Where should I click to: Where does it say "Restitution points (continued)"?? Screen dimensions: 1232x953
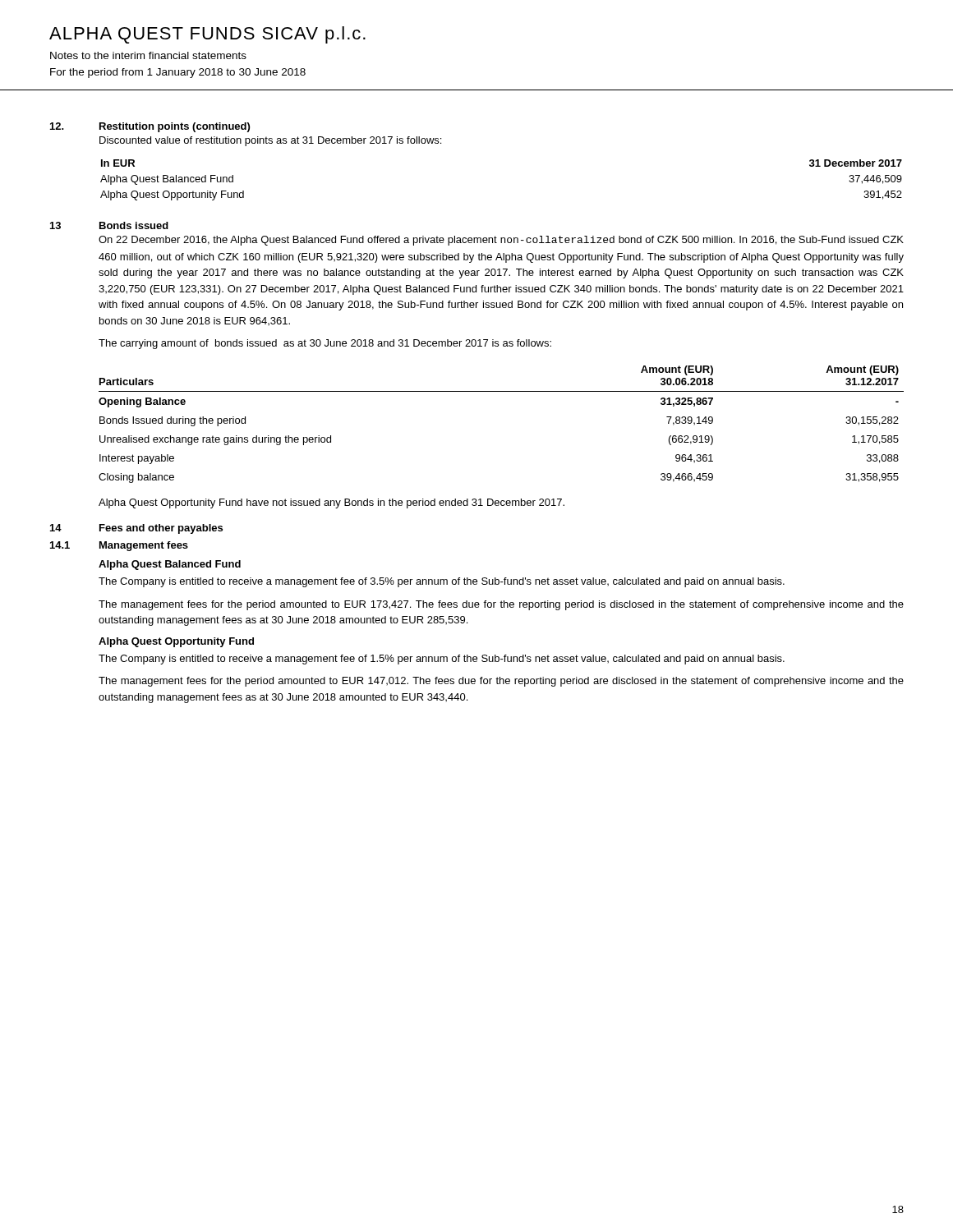point(174,126)
